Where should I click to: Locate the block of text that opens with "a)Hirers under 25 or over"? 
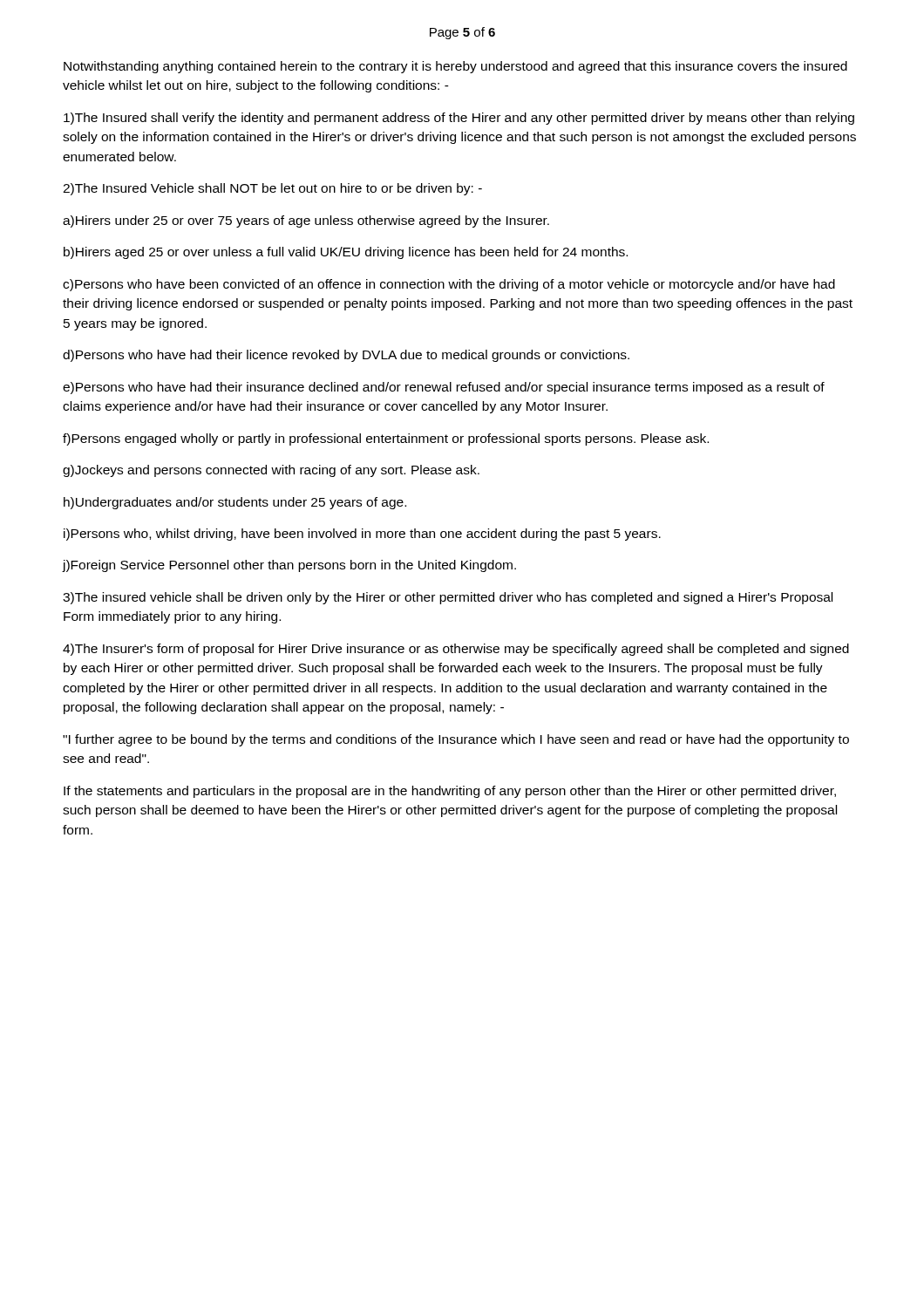306,220
